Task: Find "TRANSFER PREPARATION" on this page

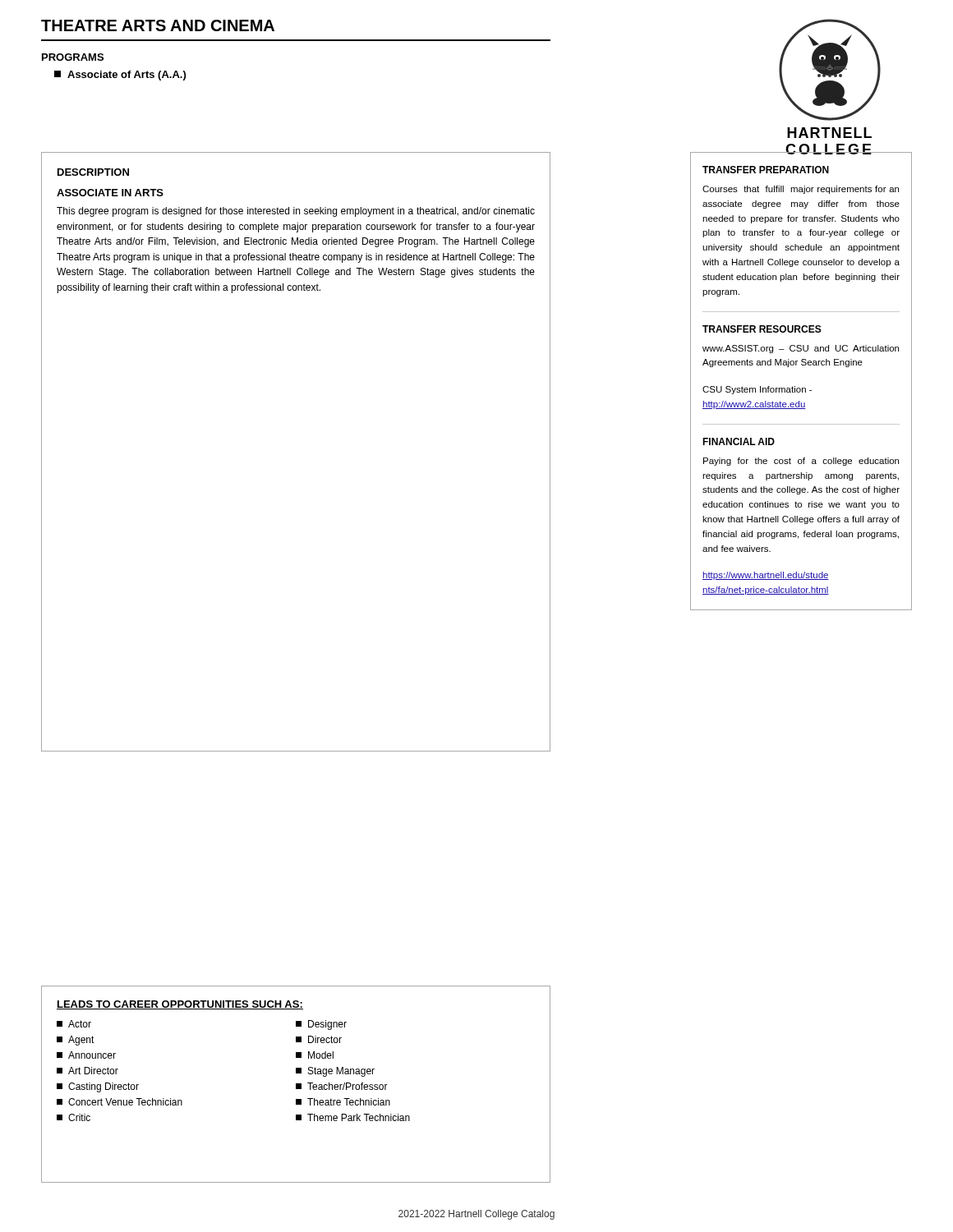Action: pyautogui.click(x=766, y=170)
